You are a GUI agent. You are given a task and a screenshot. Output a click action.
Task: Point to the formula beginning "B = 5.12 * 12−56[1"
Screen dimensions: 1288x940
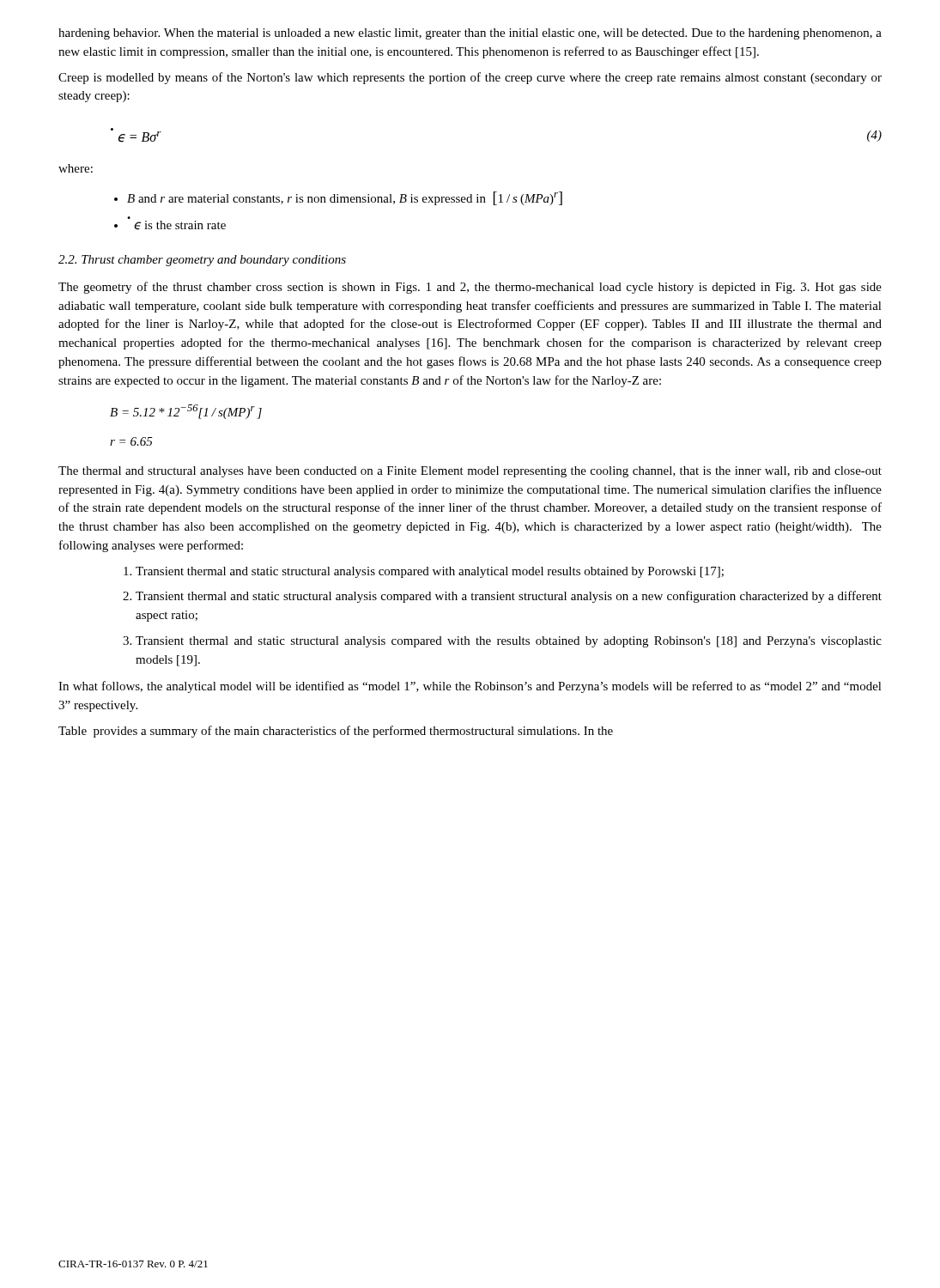[x=186, y=412]
